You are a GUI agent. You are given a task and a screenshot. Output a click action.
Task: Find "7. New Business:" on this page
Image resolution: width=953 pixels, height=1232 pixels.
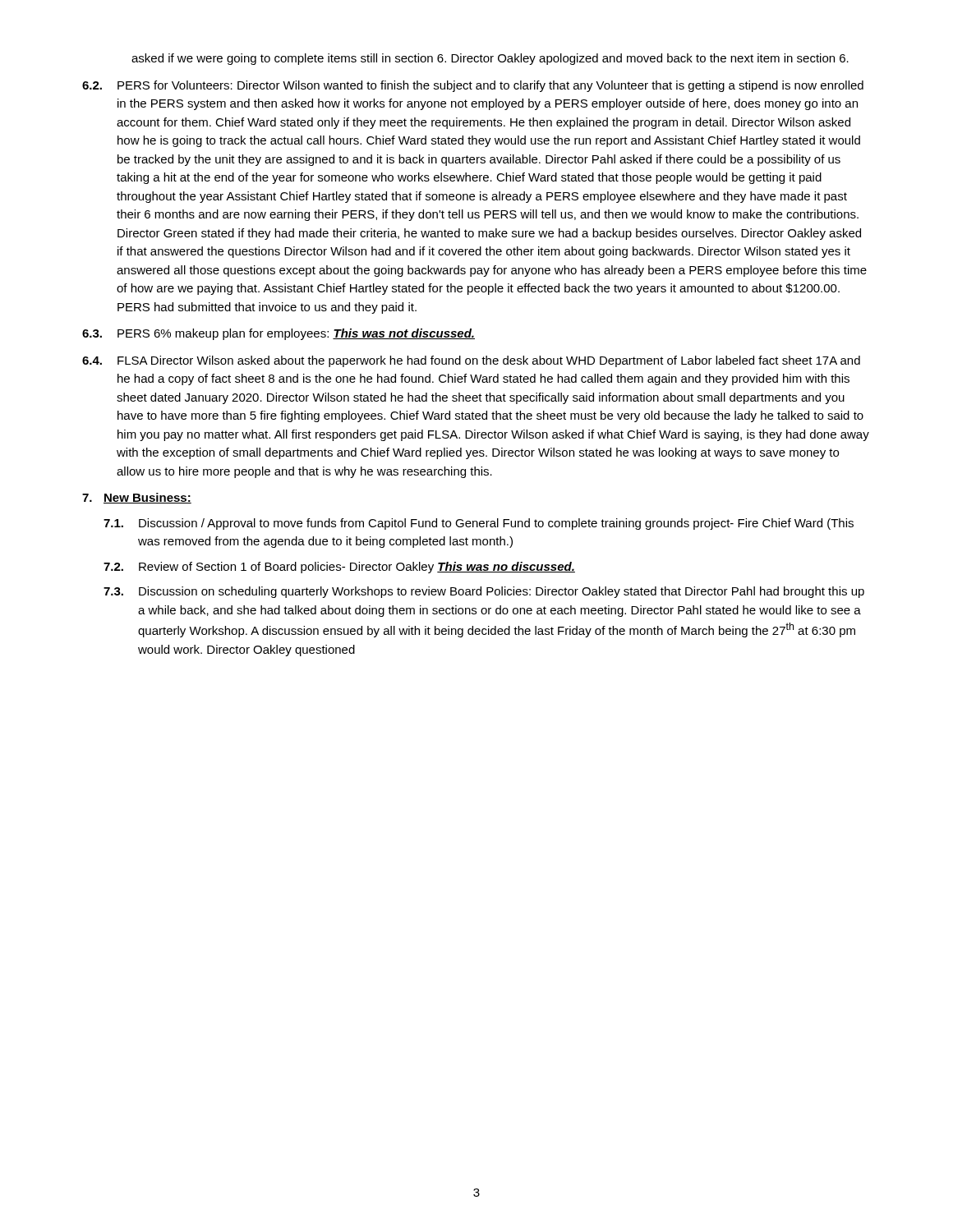pos(137,498)
